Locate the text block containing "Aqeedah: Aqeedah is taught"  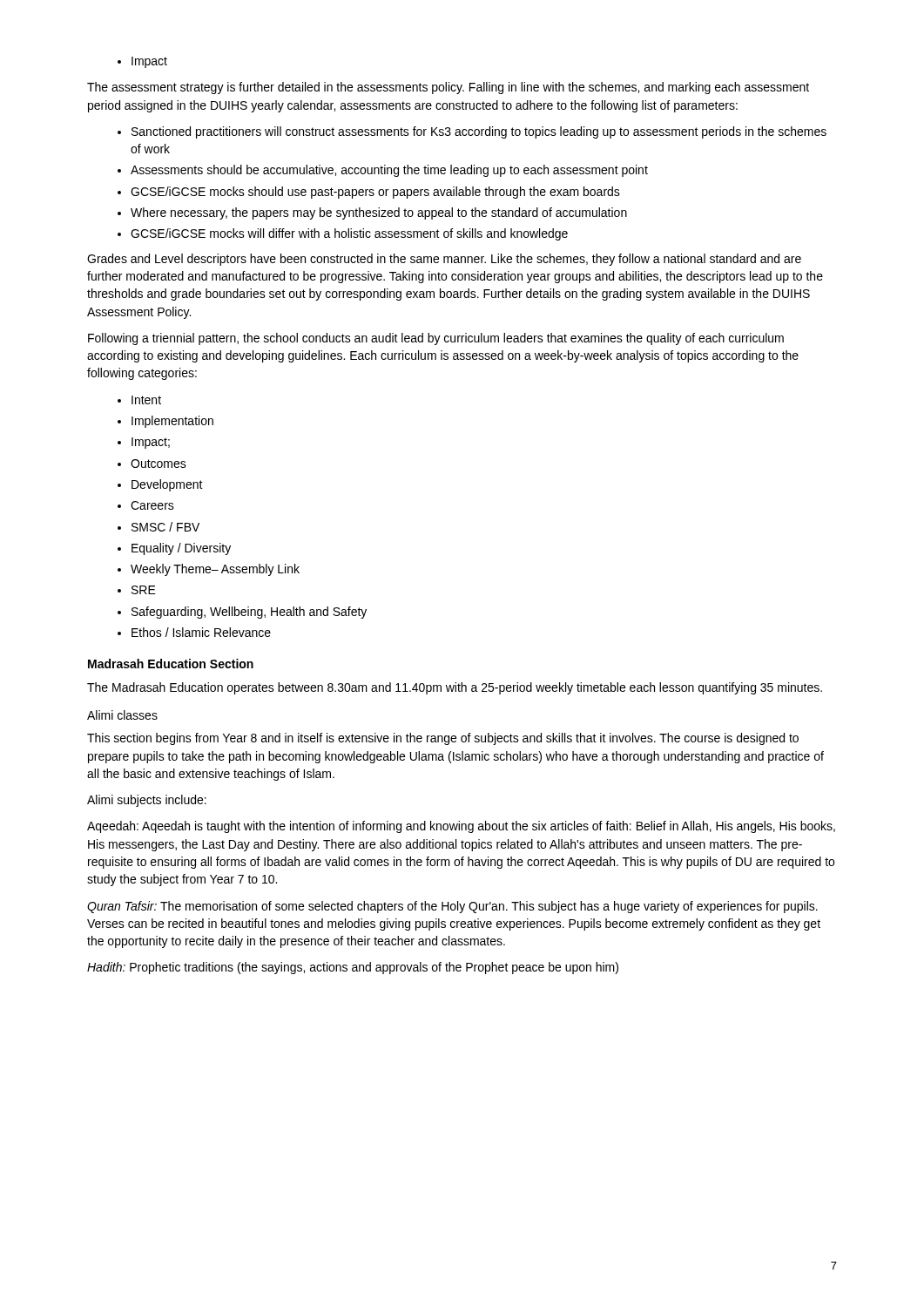(462, 853)
